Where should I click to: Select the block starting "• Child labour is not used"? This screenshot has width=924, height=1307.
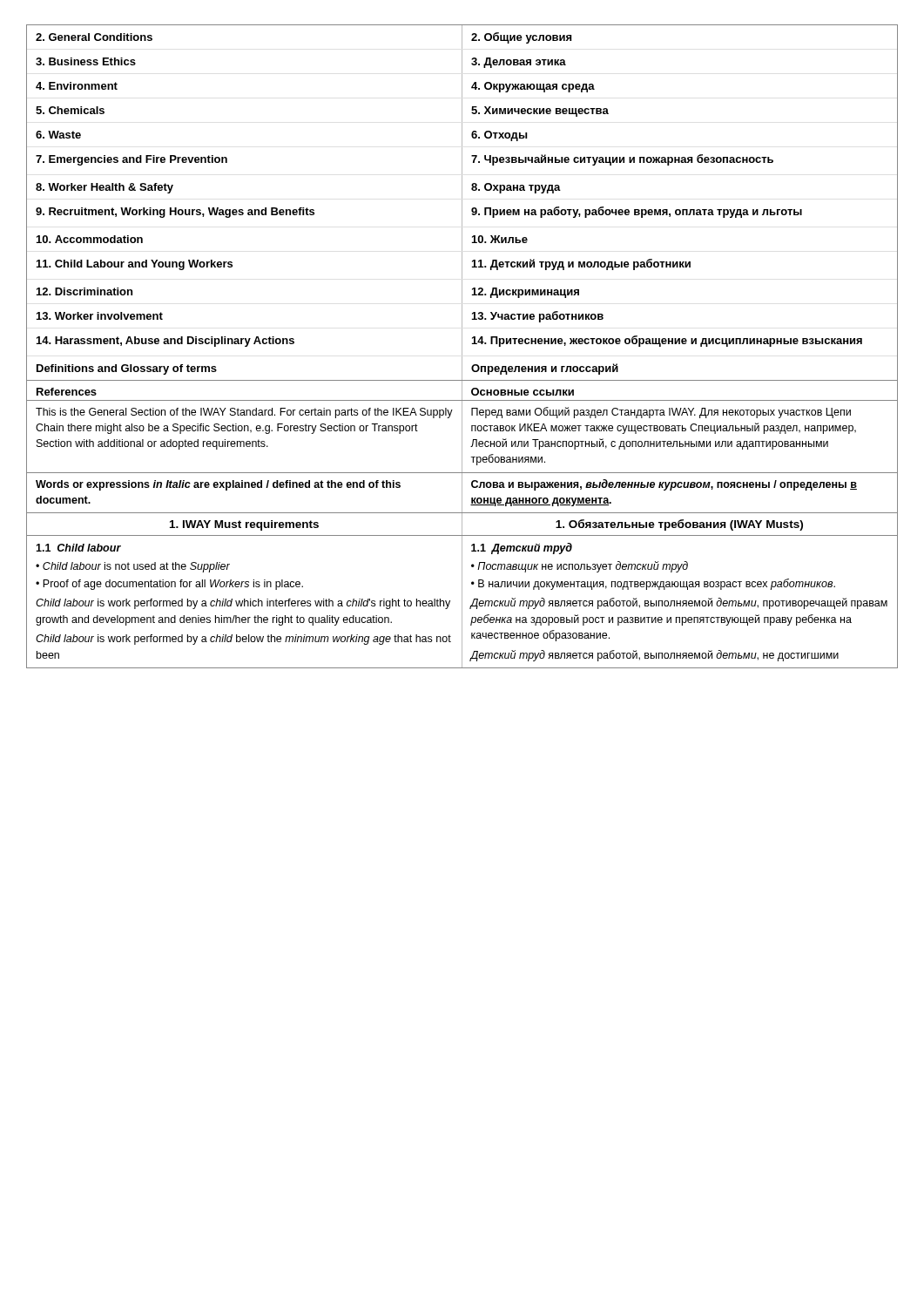(133, 567)
